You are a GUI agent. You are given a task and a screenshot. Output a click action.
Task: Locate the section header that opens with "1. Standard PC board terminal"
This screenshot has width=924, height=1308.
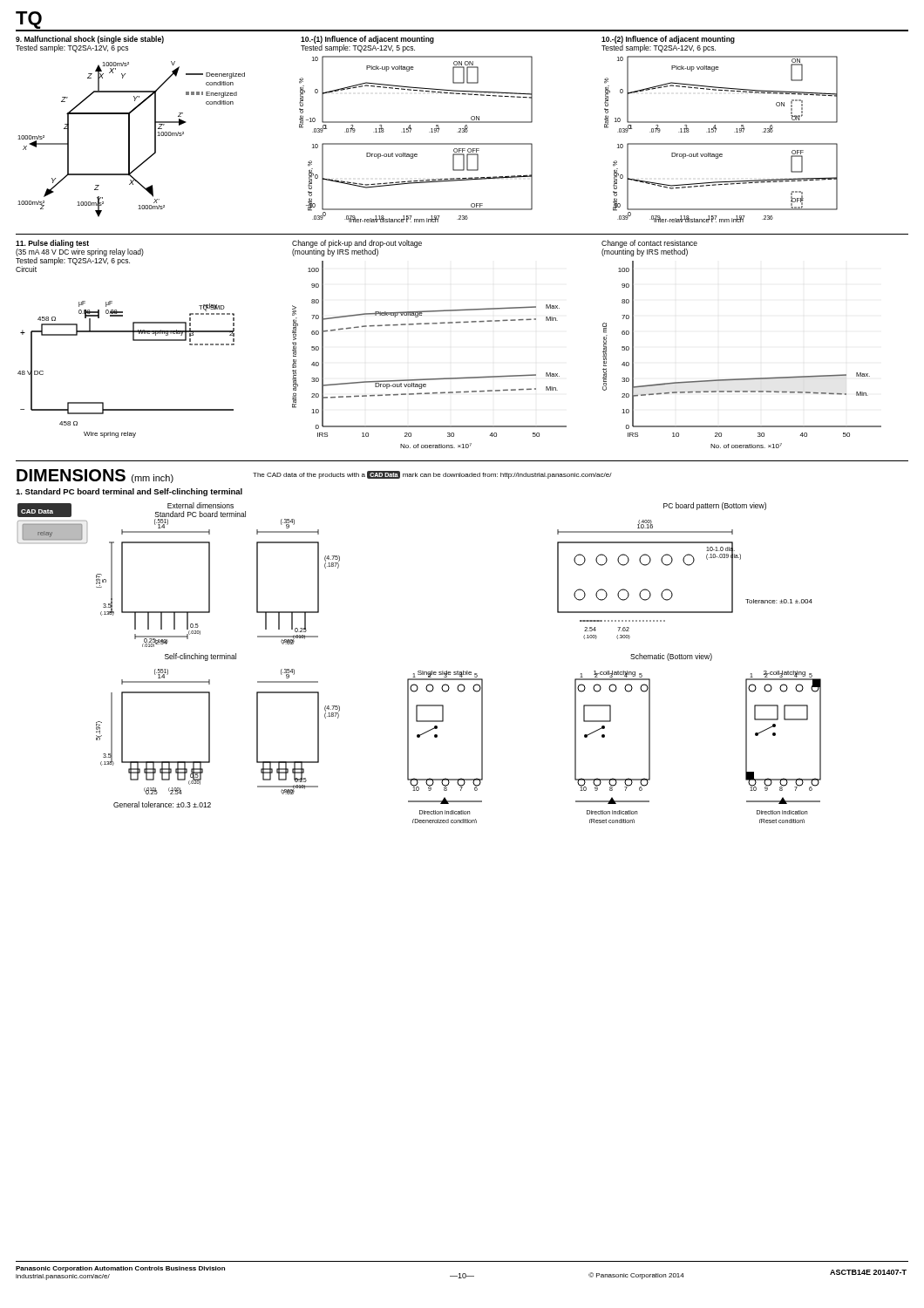coord(129,491)
